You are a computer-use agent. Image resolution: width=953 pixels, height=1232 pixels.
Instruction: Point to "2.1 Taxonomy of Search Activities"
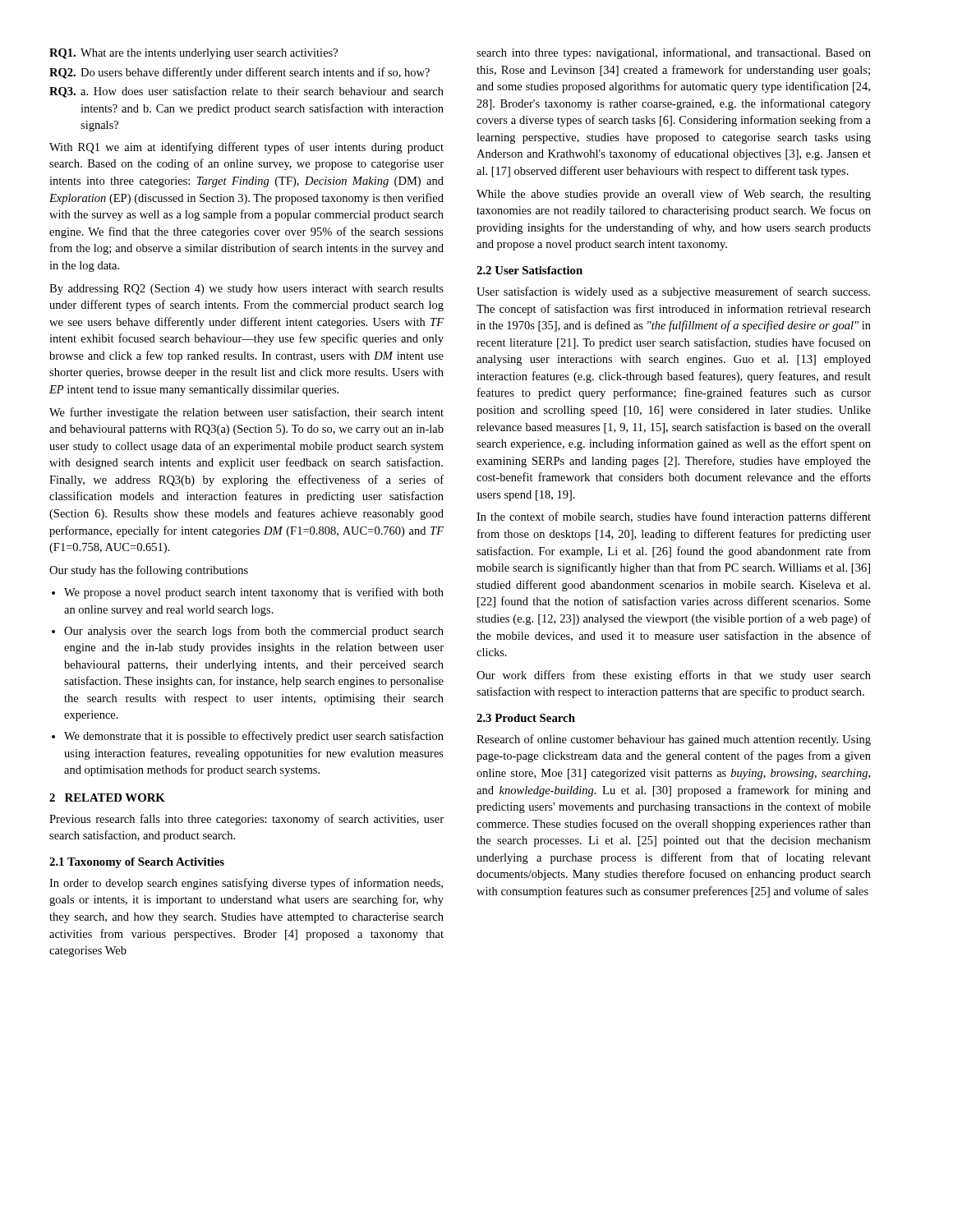click(137, 861)
